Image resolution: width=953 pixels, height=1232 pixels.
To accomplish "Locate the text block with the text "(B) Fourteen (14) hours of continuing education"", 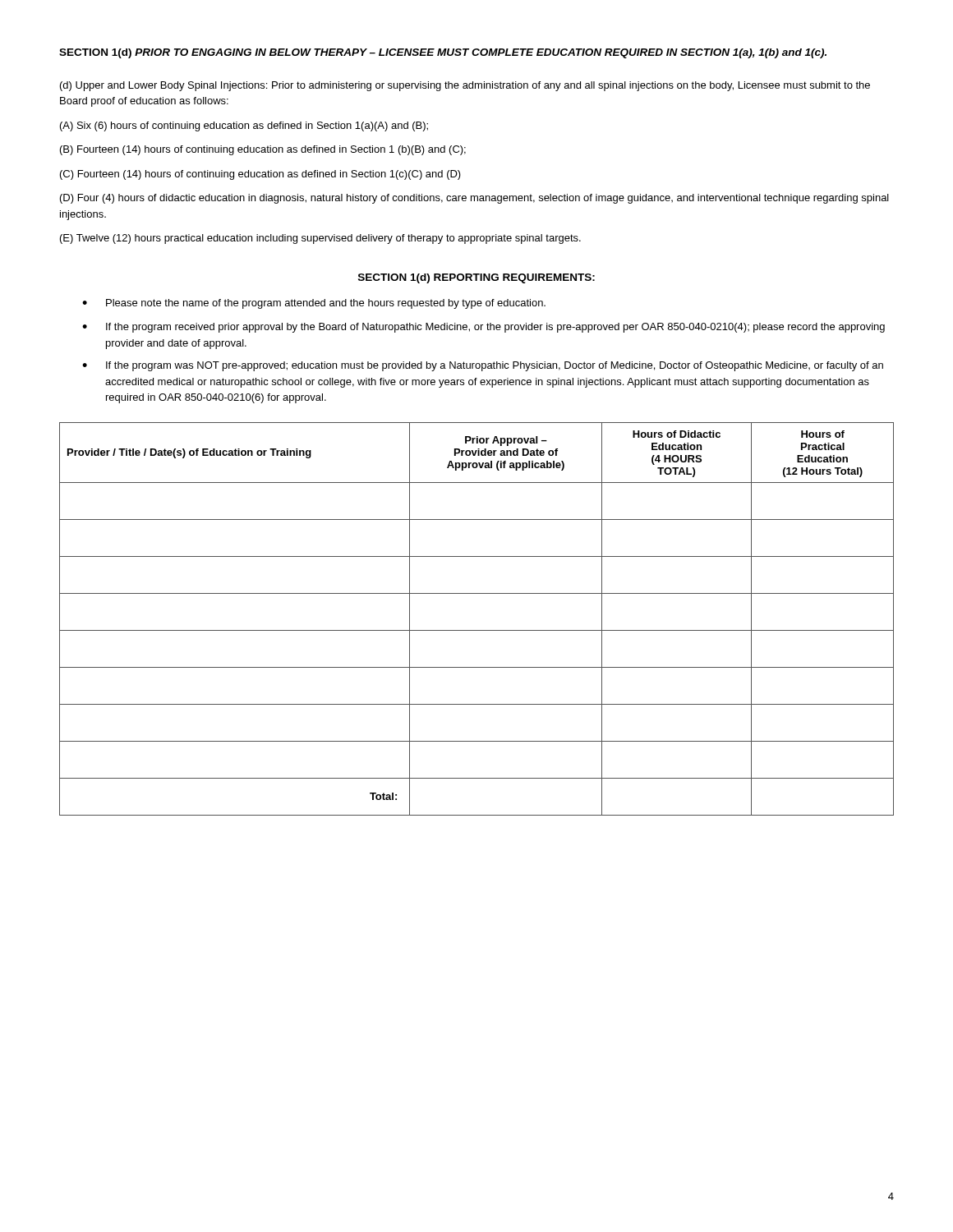I will pyautogui.click(x=263, y=149).
